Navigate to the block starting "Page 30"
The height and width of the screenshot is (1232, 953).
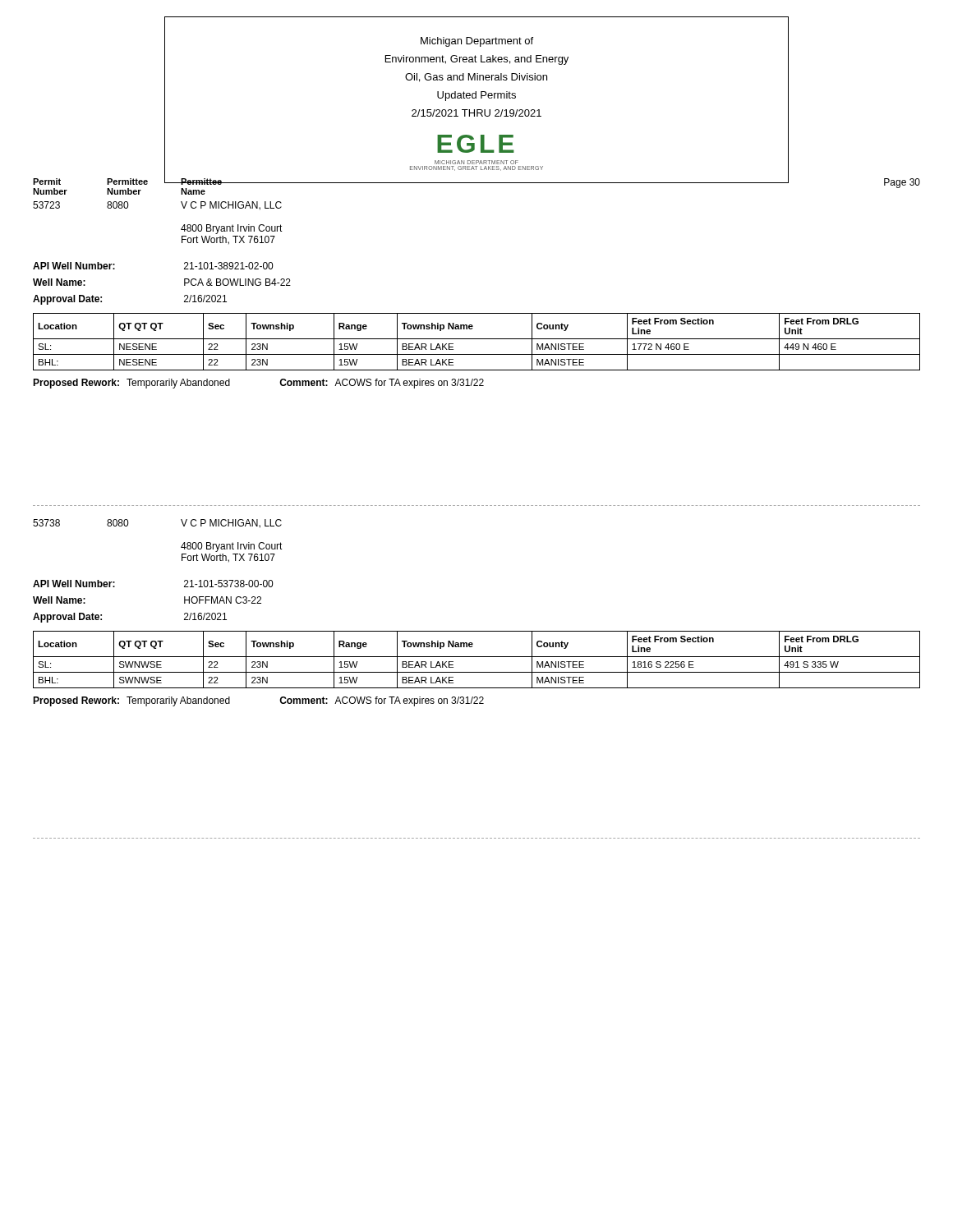pyautogui.click(x=902, y=182)
